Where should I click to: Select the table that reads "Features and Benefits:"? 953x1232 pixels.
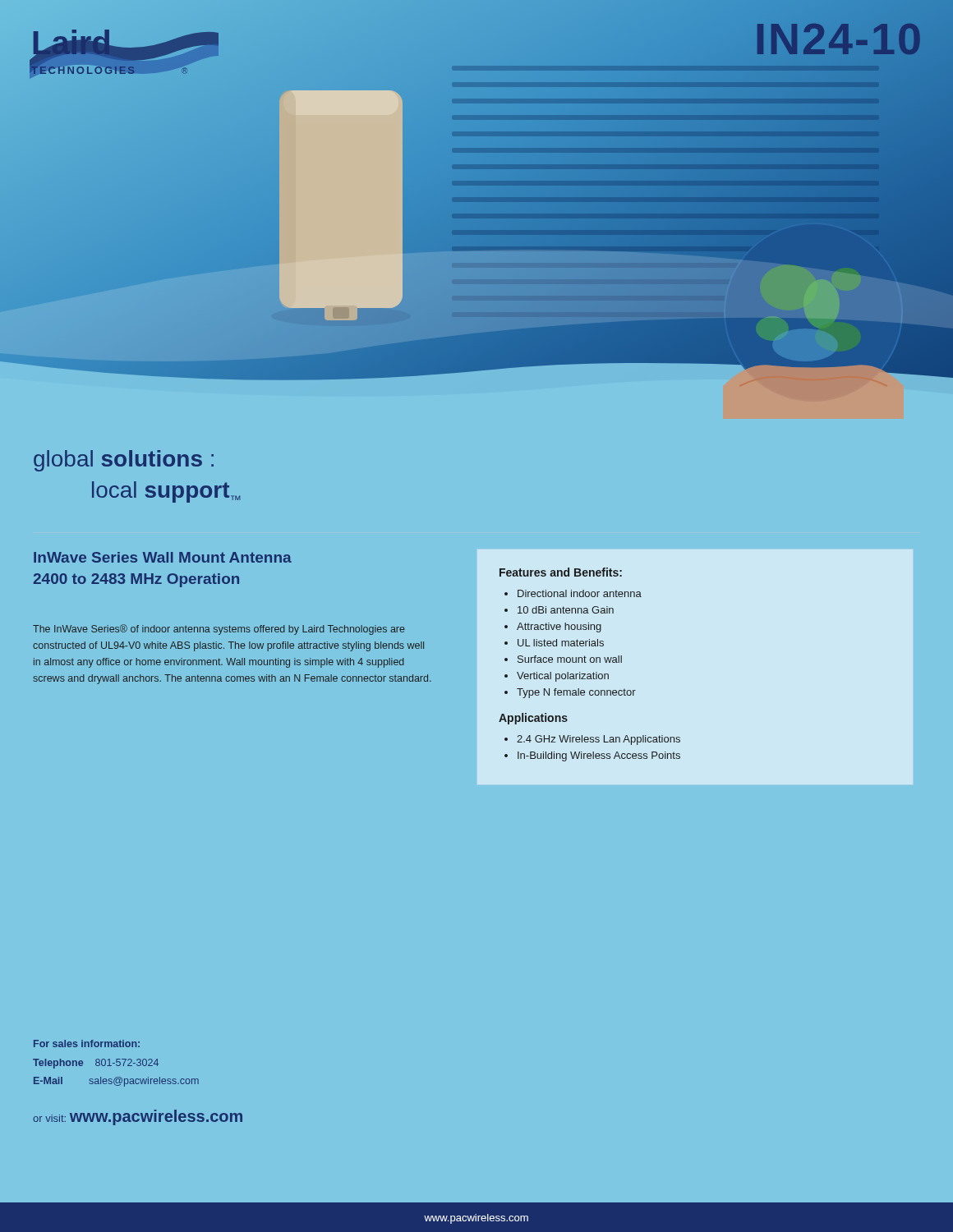[695, 667]
